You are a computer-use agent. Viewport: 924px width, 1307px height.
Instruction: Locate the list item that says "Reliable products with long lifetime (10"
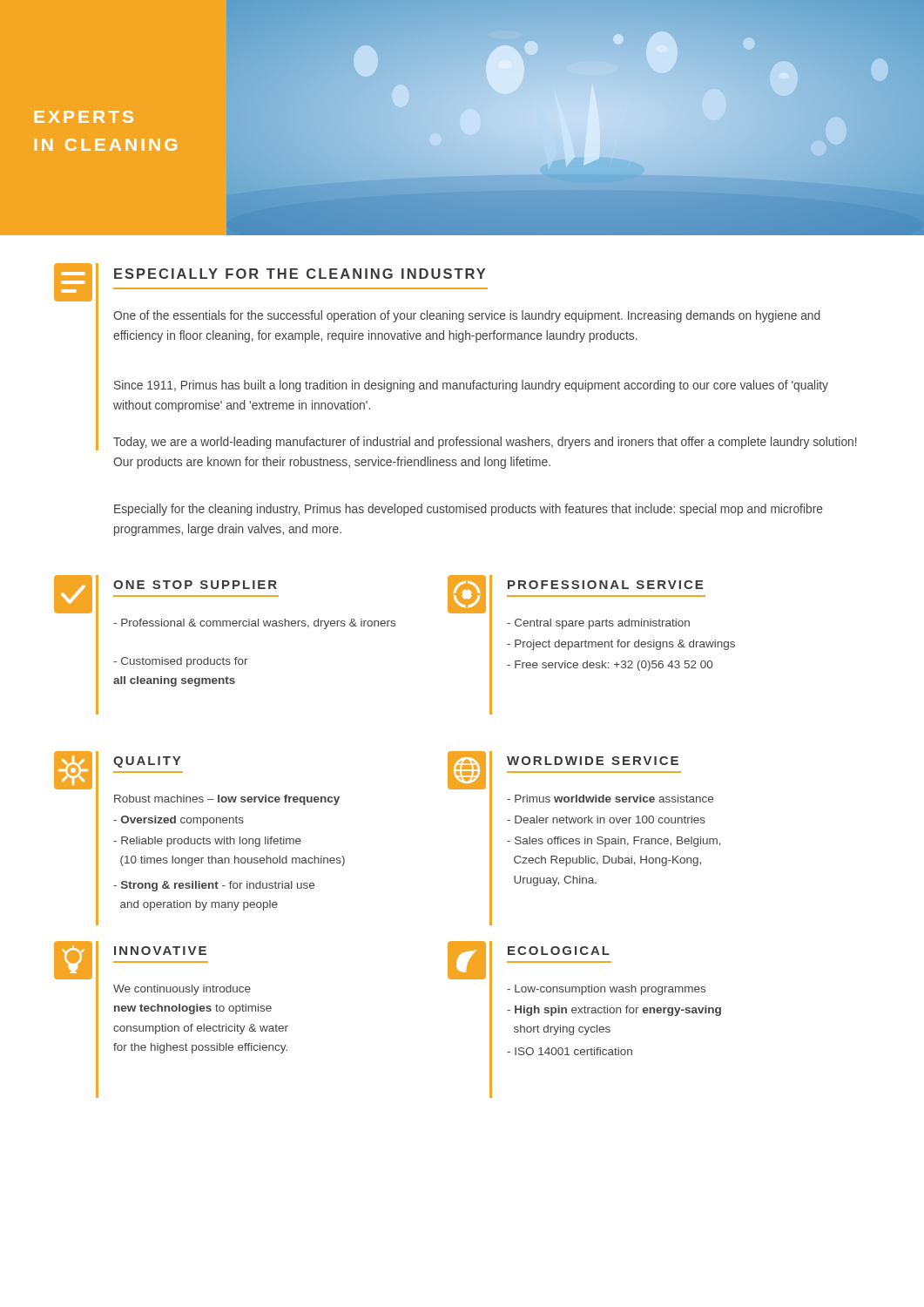(229, 850)
